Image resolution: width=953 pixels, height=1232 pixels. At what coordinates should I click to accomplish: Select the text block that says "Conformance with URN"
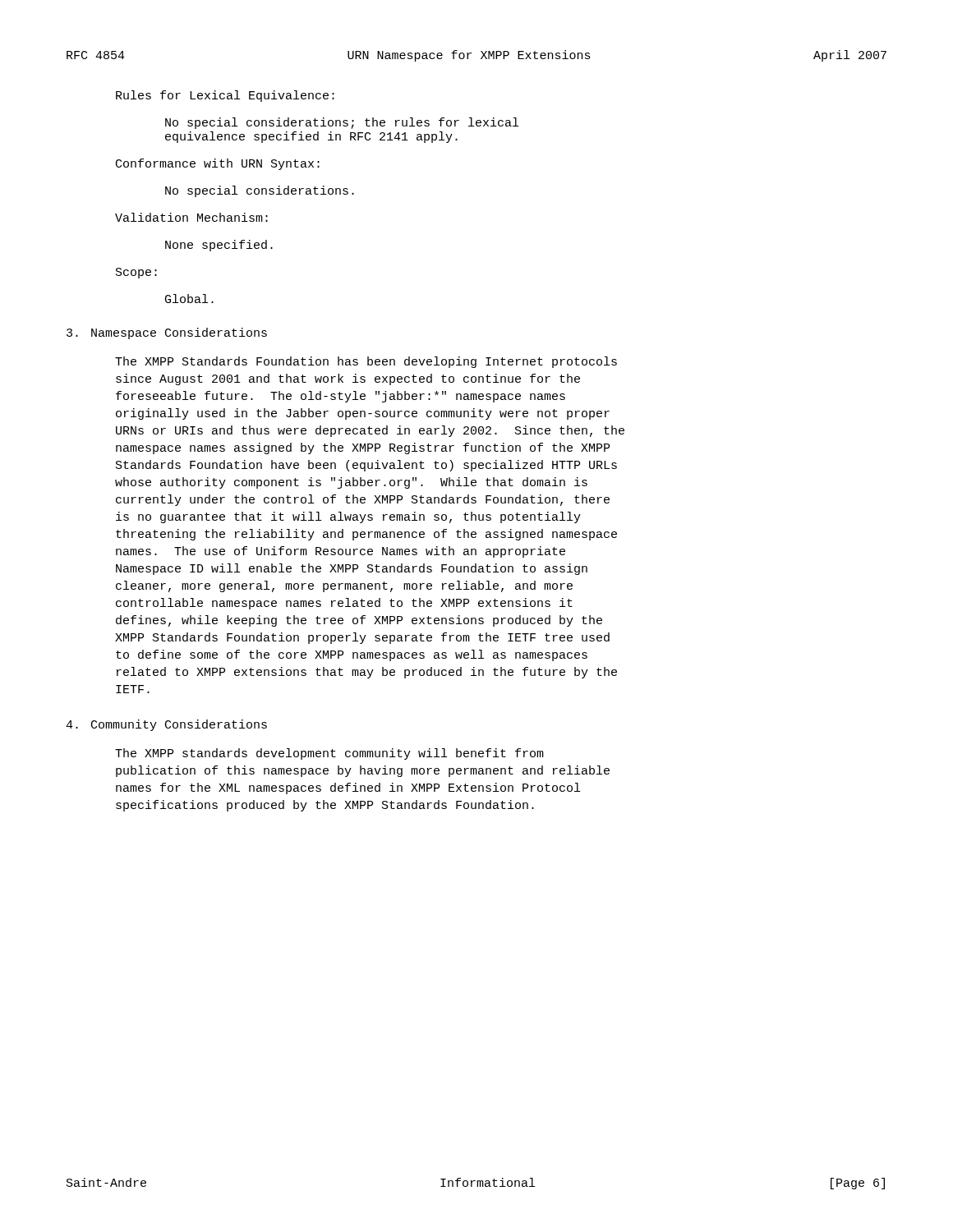tap(219, 165)
